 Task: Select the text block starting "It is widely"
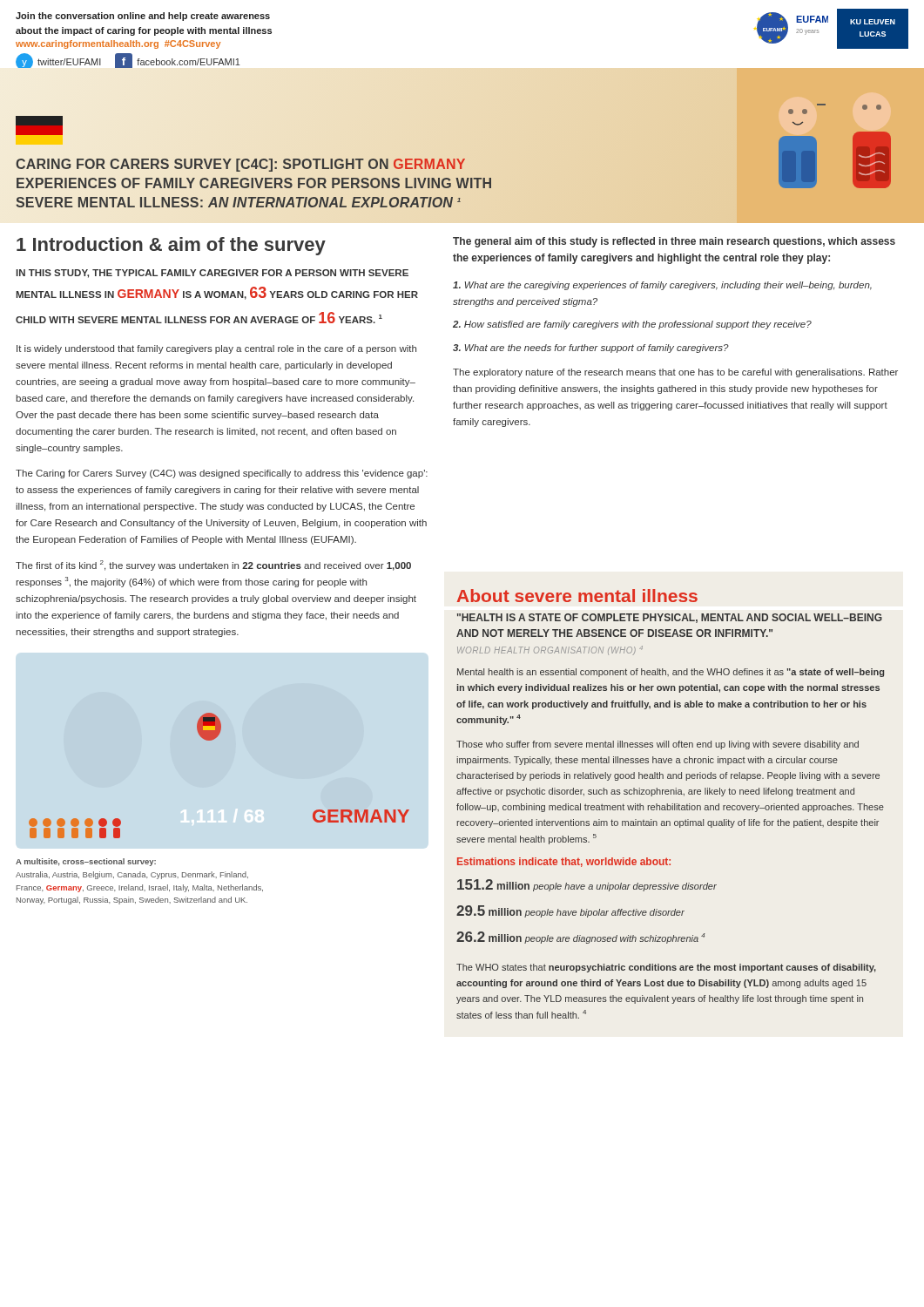[x=216, y=398]
